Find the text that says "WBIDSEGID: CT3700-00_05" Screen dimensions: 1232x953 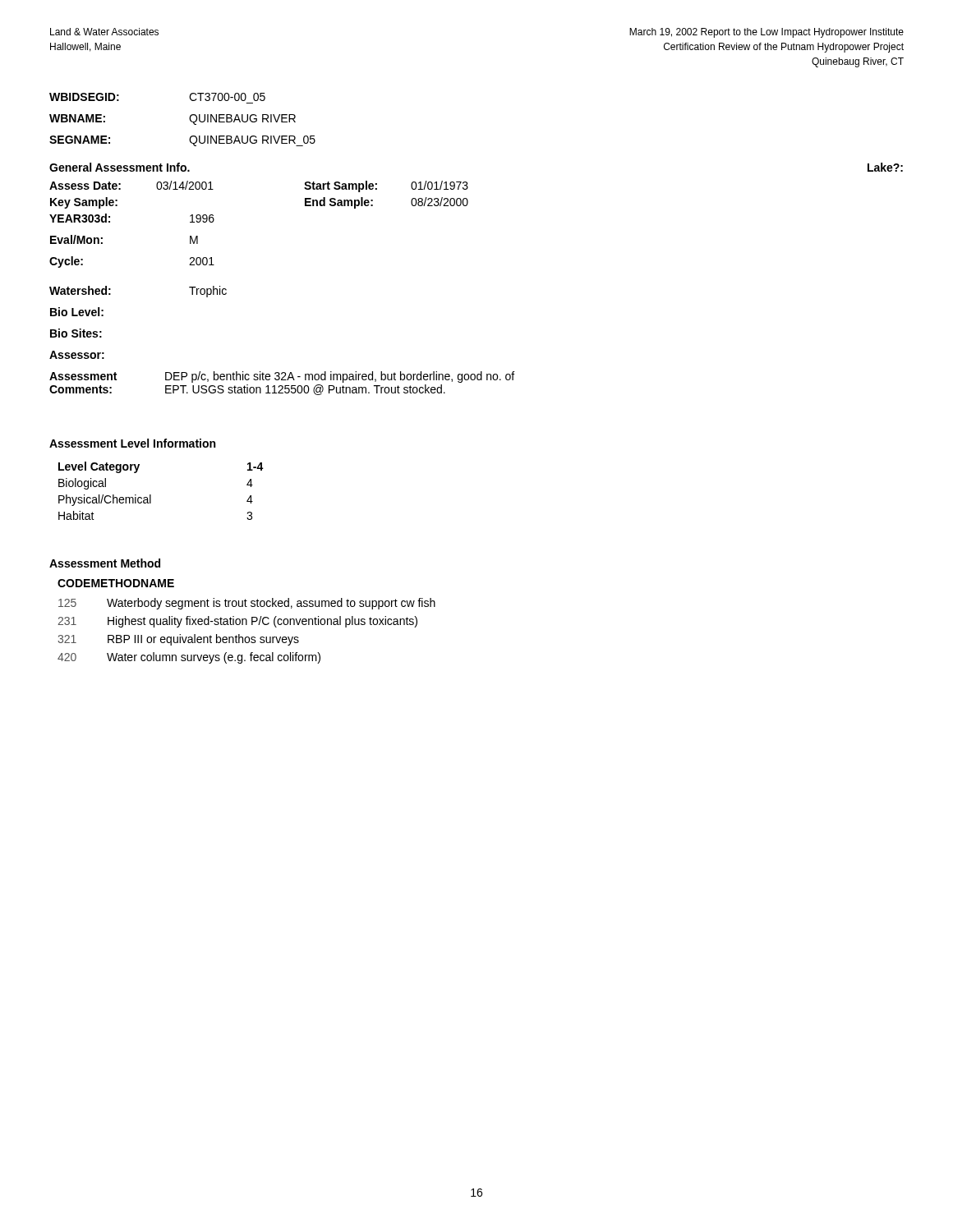point(79,97)
